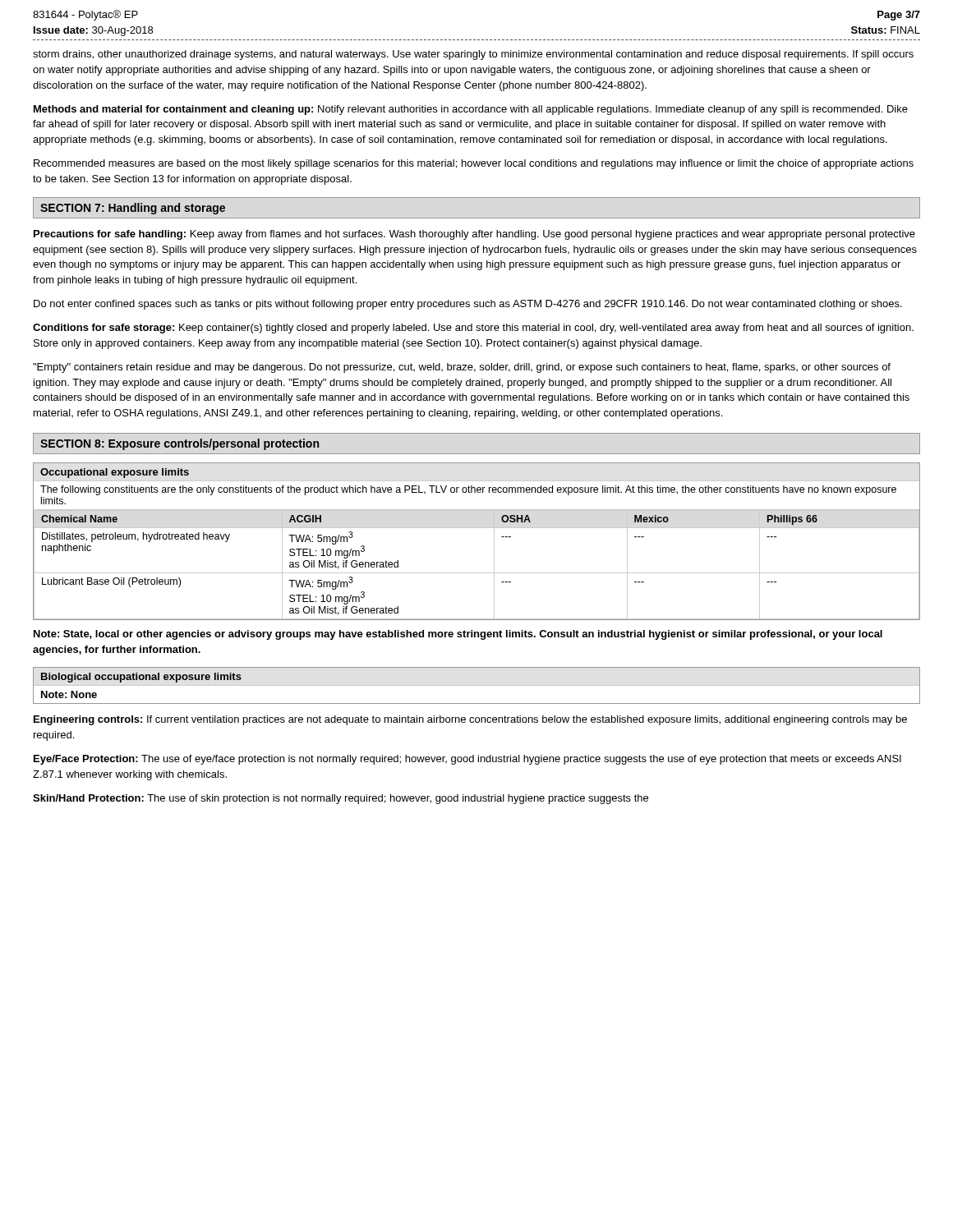The width and height of the screenshot is (953, 1232).
Task: Navigate to the region starting "SECTION 7: Handling and storage"
Action: [x=133, y=208]
